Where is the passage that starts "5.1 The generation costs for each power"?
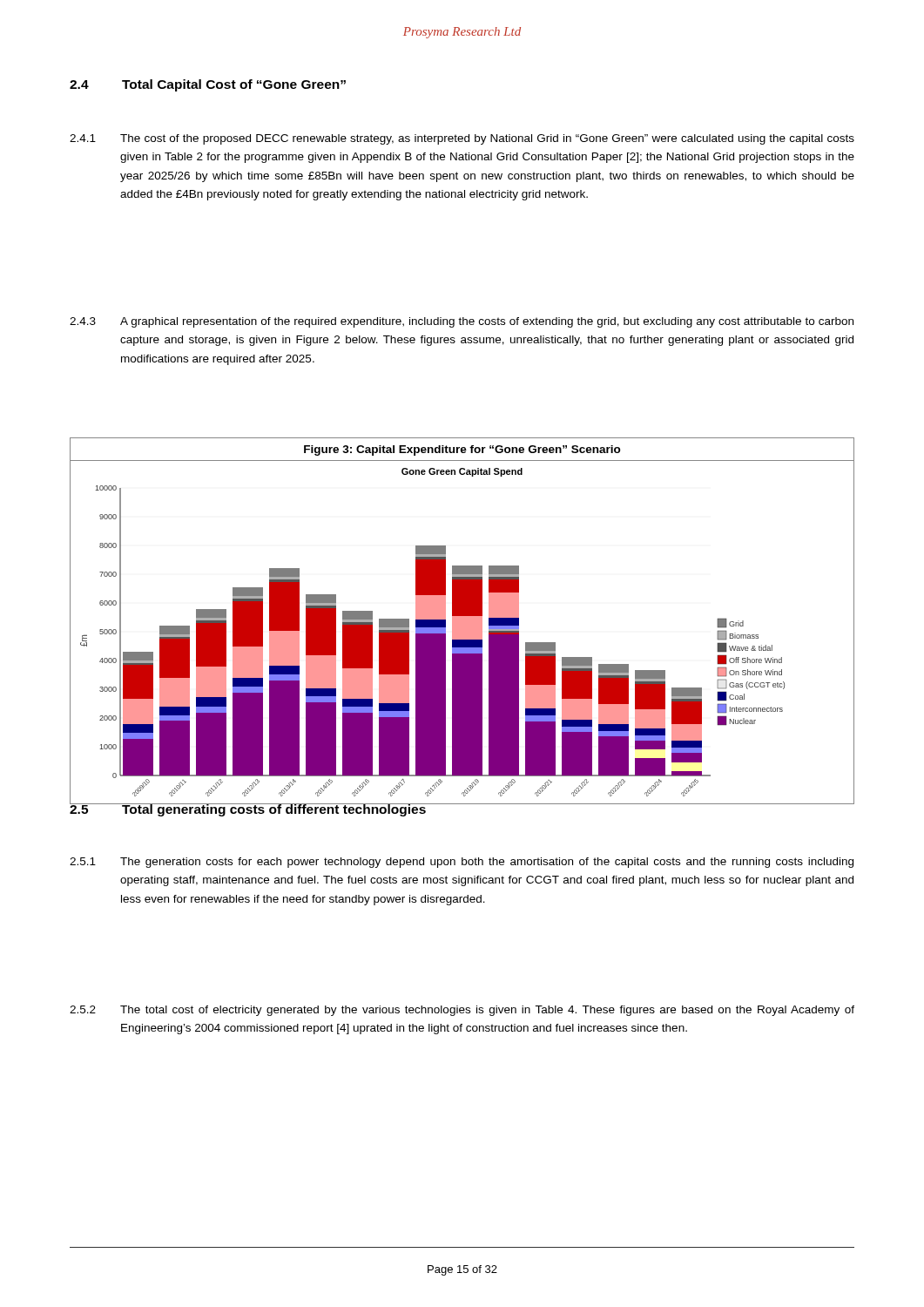This screenshot has width=924, height=1307. coord(462,880)
